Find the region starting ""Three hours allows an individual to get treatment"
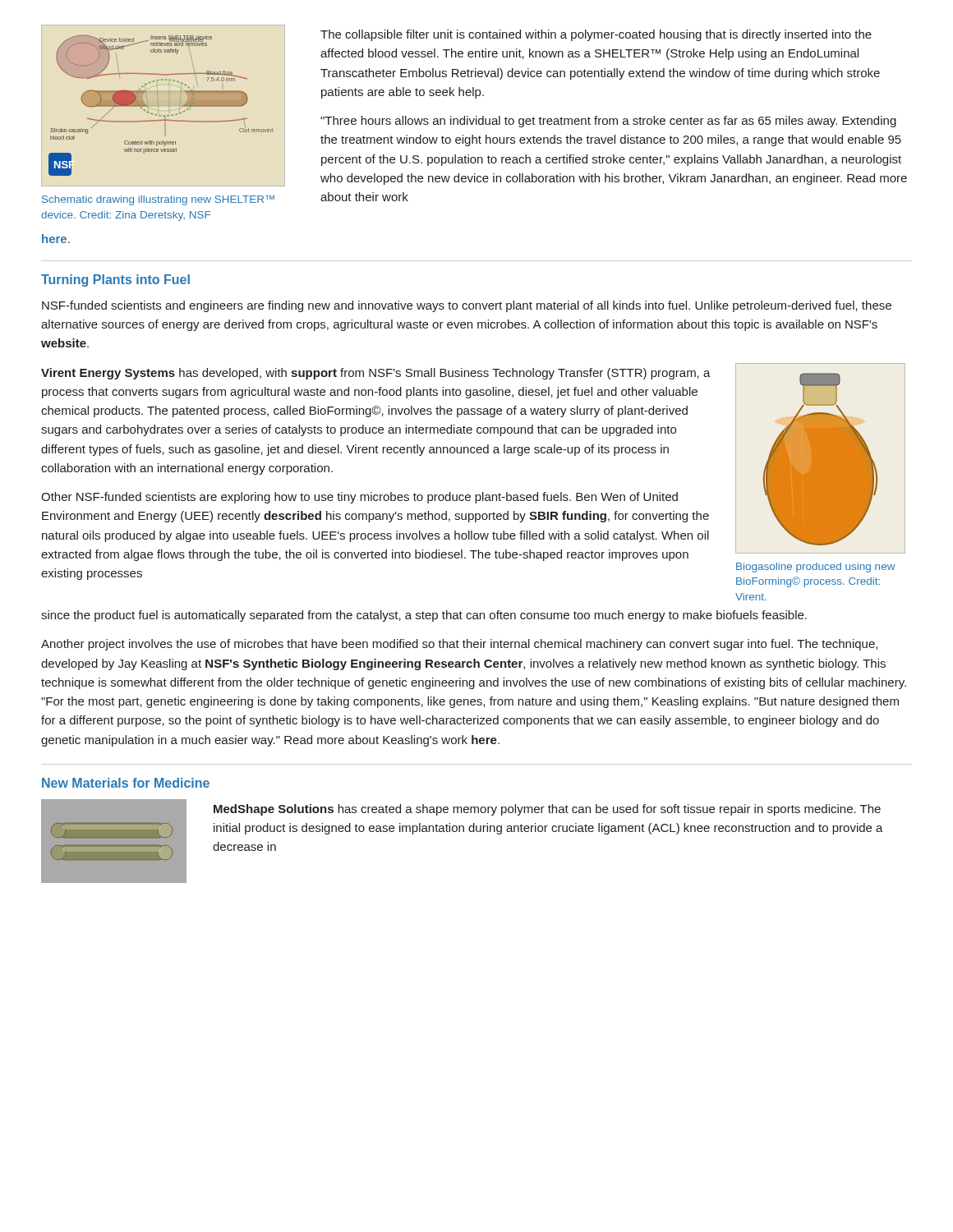 (x=614, y=158)
